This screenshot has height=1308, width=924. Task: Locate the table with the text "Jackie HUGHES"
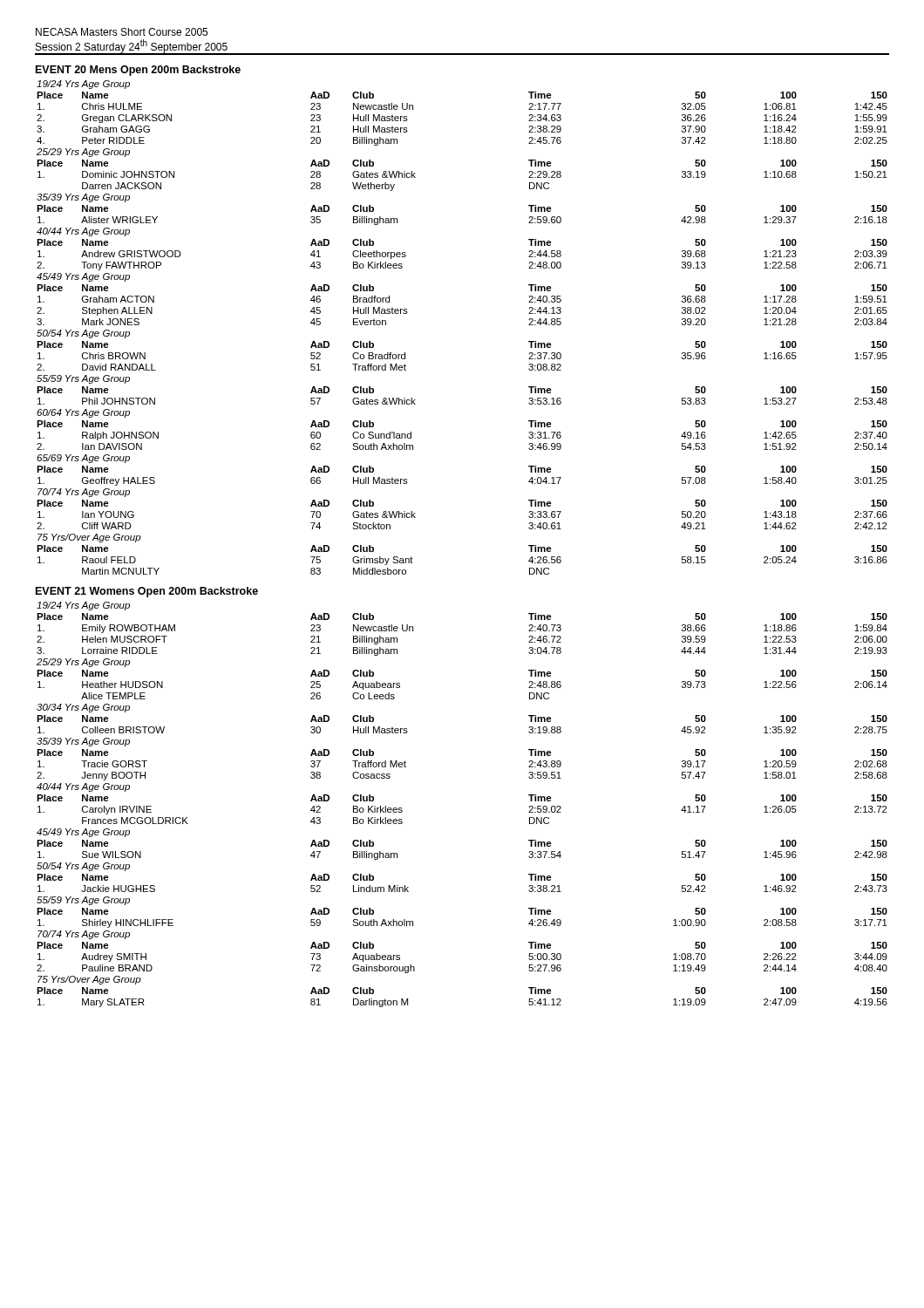(x=462, y=803)
